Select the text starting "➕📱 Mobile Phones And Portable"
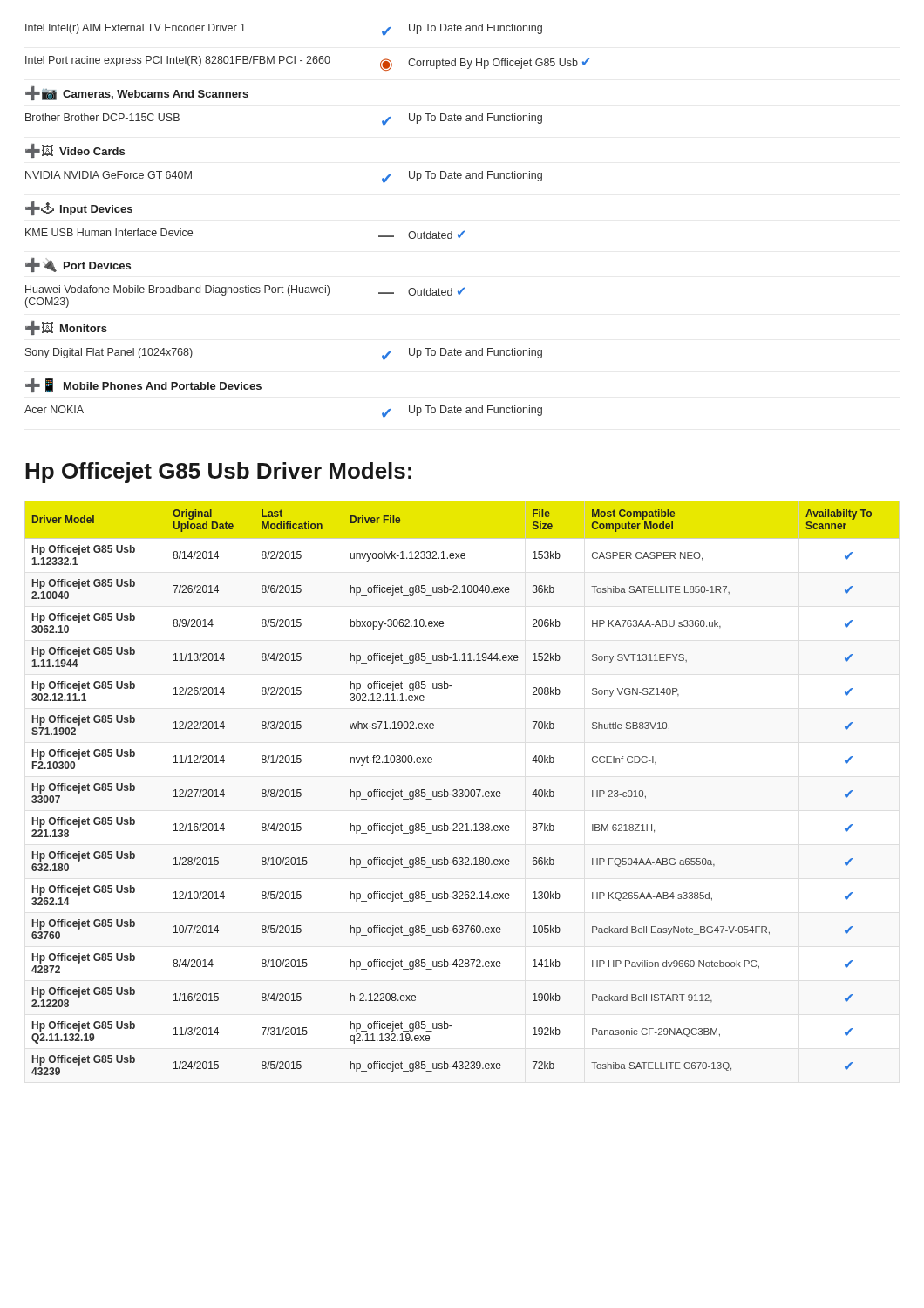The width and height of the screenshot is (924, 1308). (x=143, y=385)
